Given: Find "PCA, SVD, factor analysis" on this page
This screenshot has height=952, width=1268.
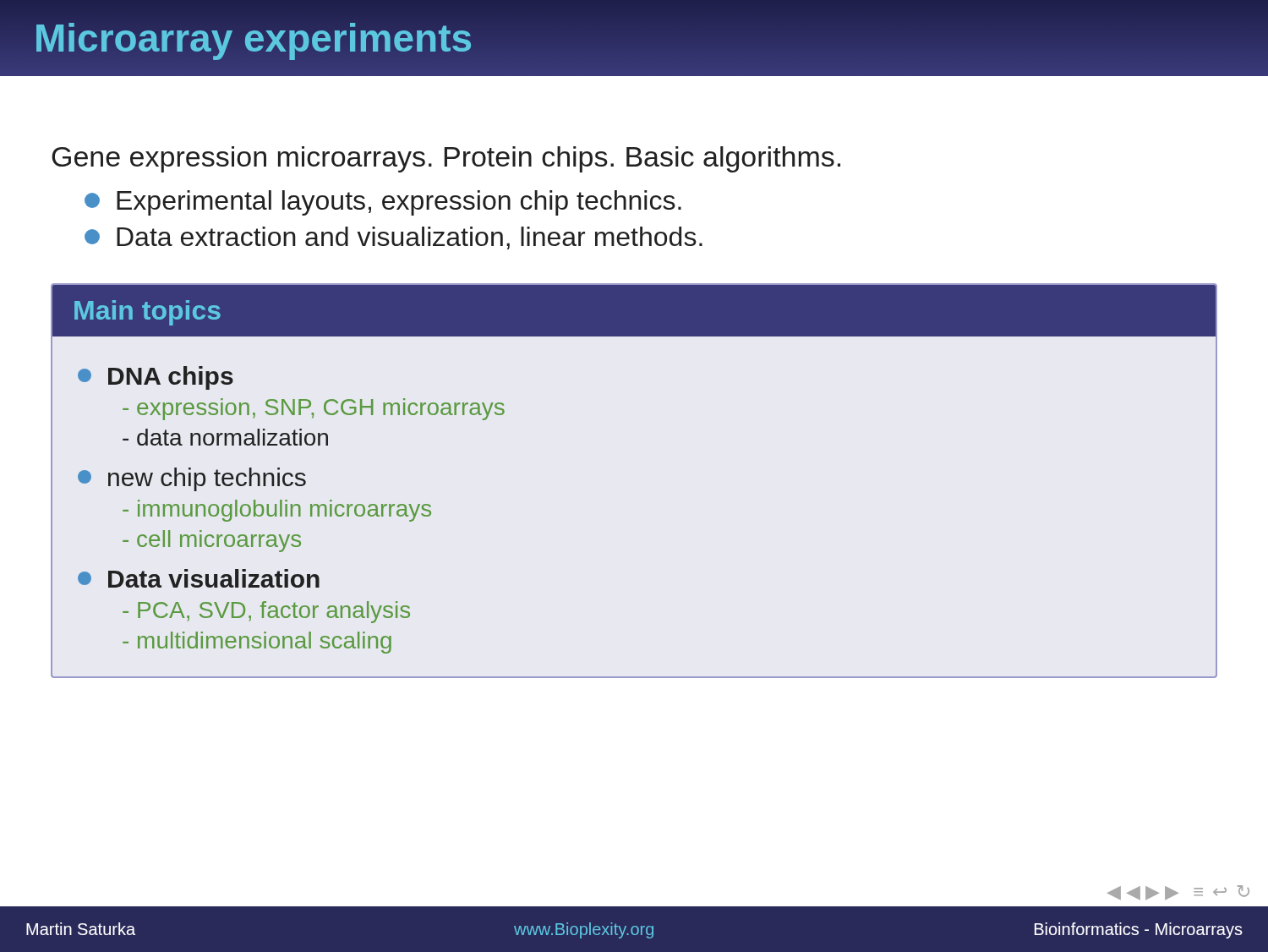Looking at the screenshot, I should point(266,610).
